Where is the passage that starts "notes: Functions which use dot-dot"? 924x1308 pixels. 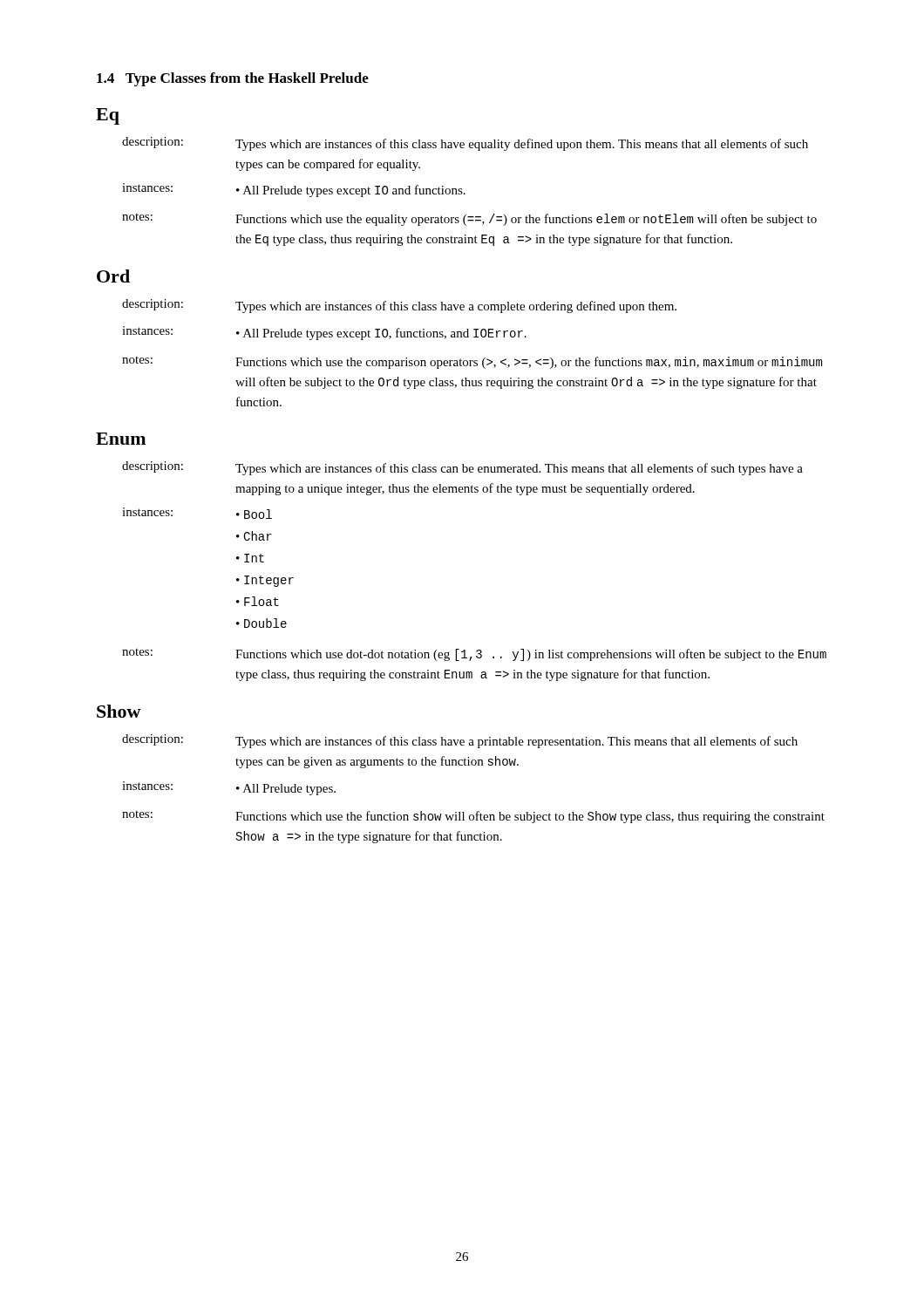click(x=462, y=664)
